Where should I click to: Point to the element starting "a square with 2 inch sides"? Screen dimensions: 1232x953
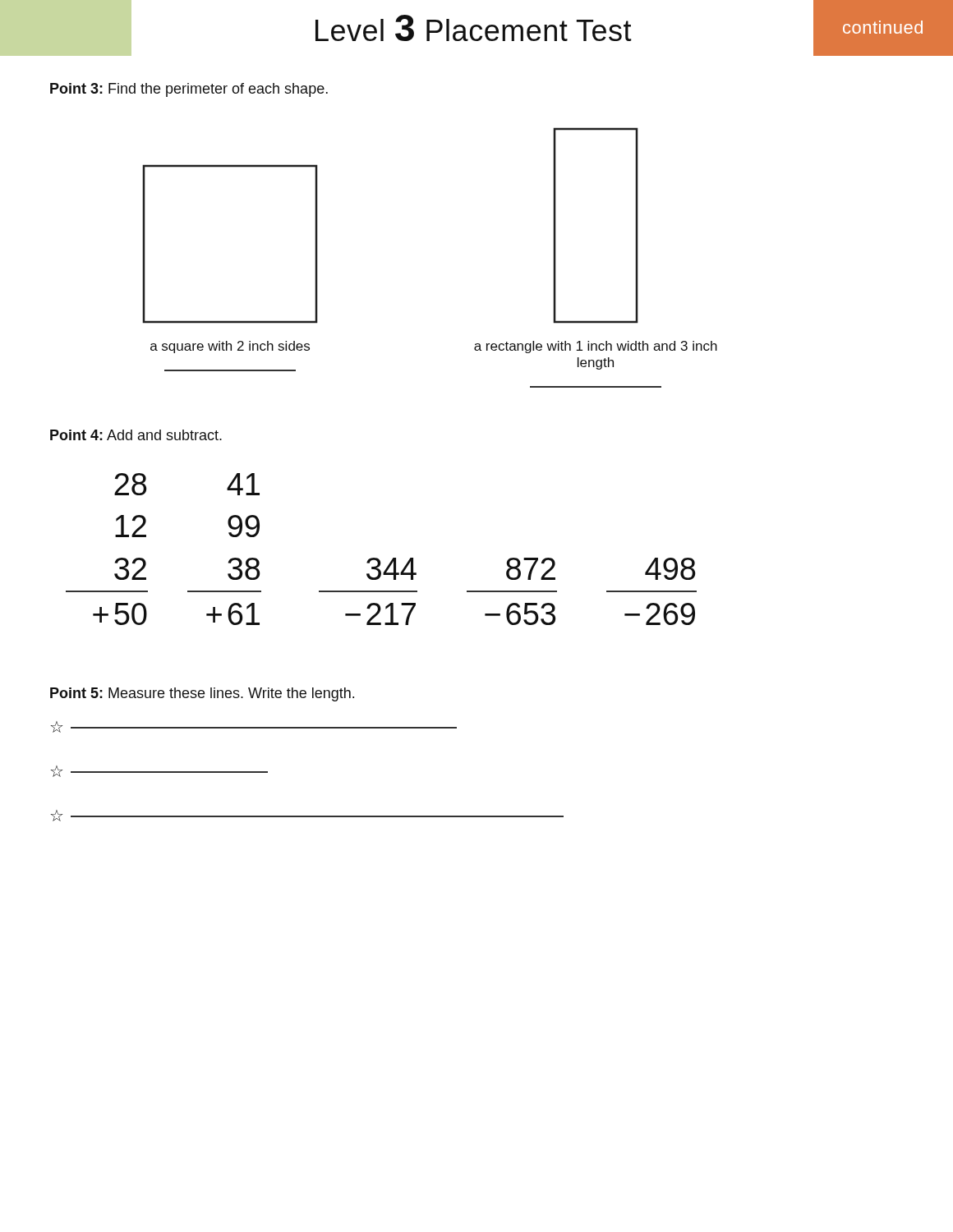pyautogui.click(x=230, y=346)
